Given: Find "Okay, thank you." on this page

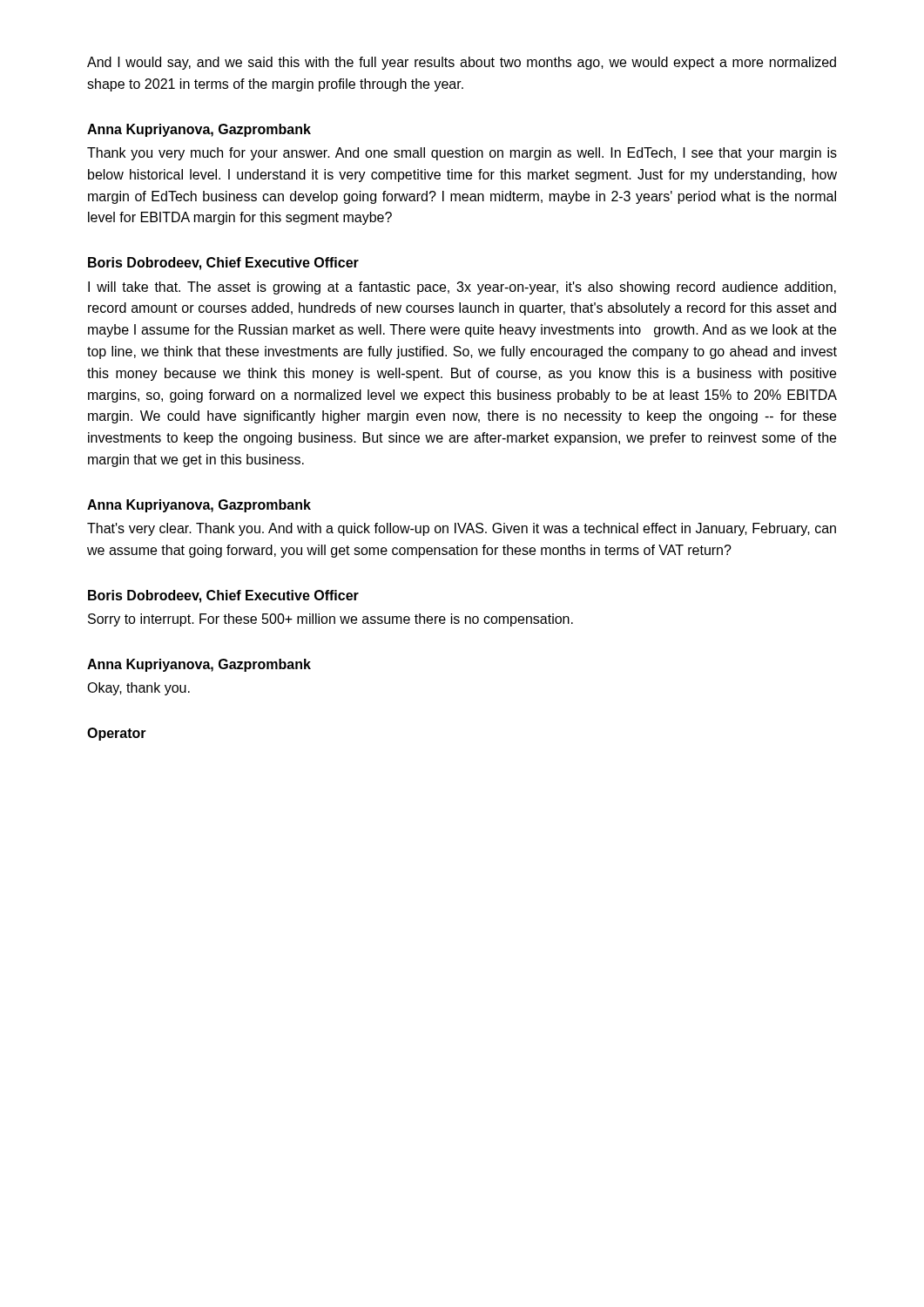Looking at the screenshot, I should click(139, 688).
